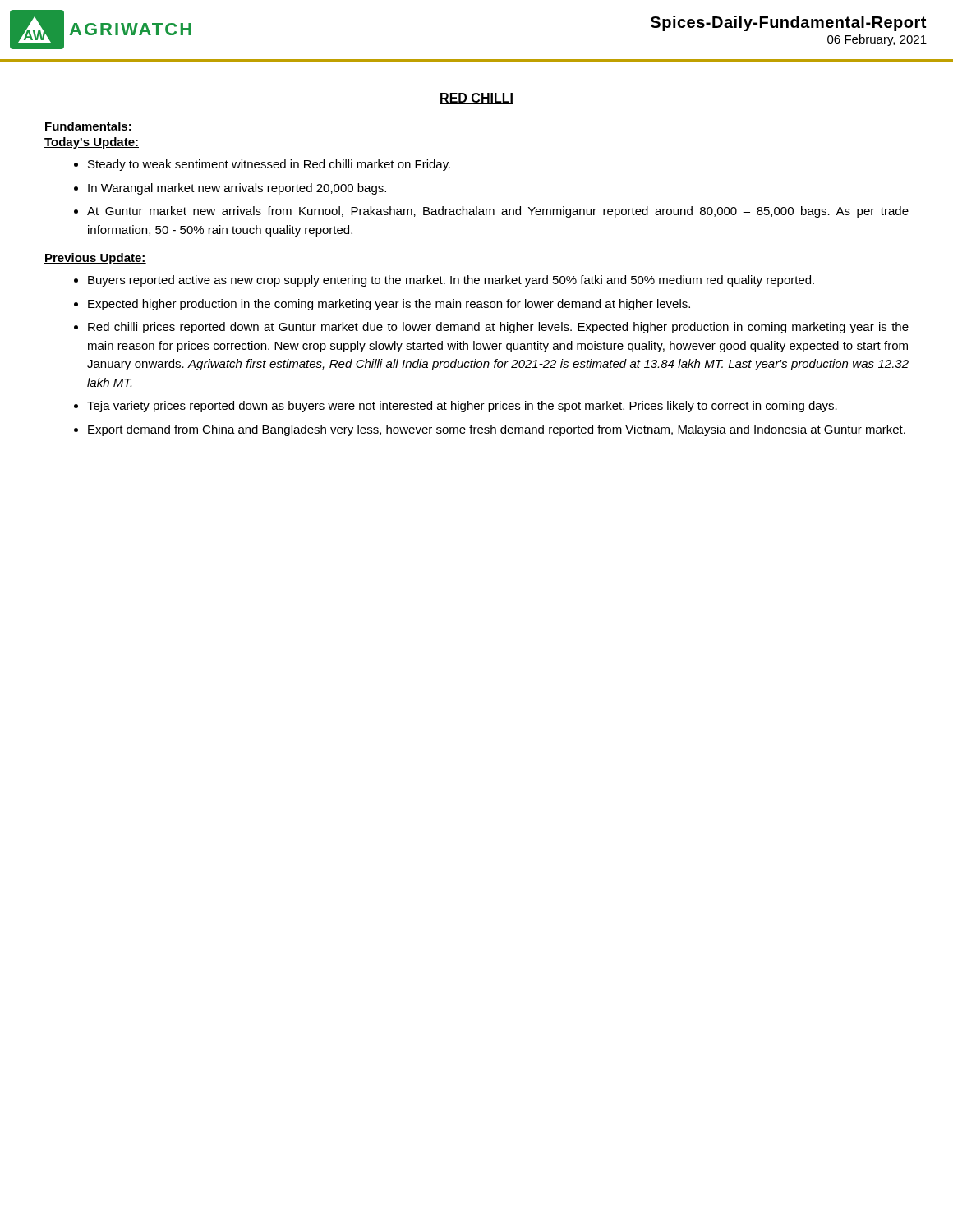Navigate to the element starting "Export demand from"
The height and width of the screenshot is (1232, 953).
pyautogui.click(x=497, y=429)
